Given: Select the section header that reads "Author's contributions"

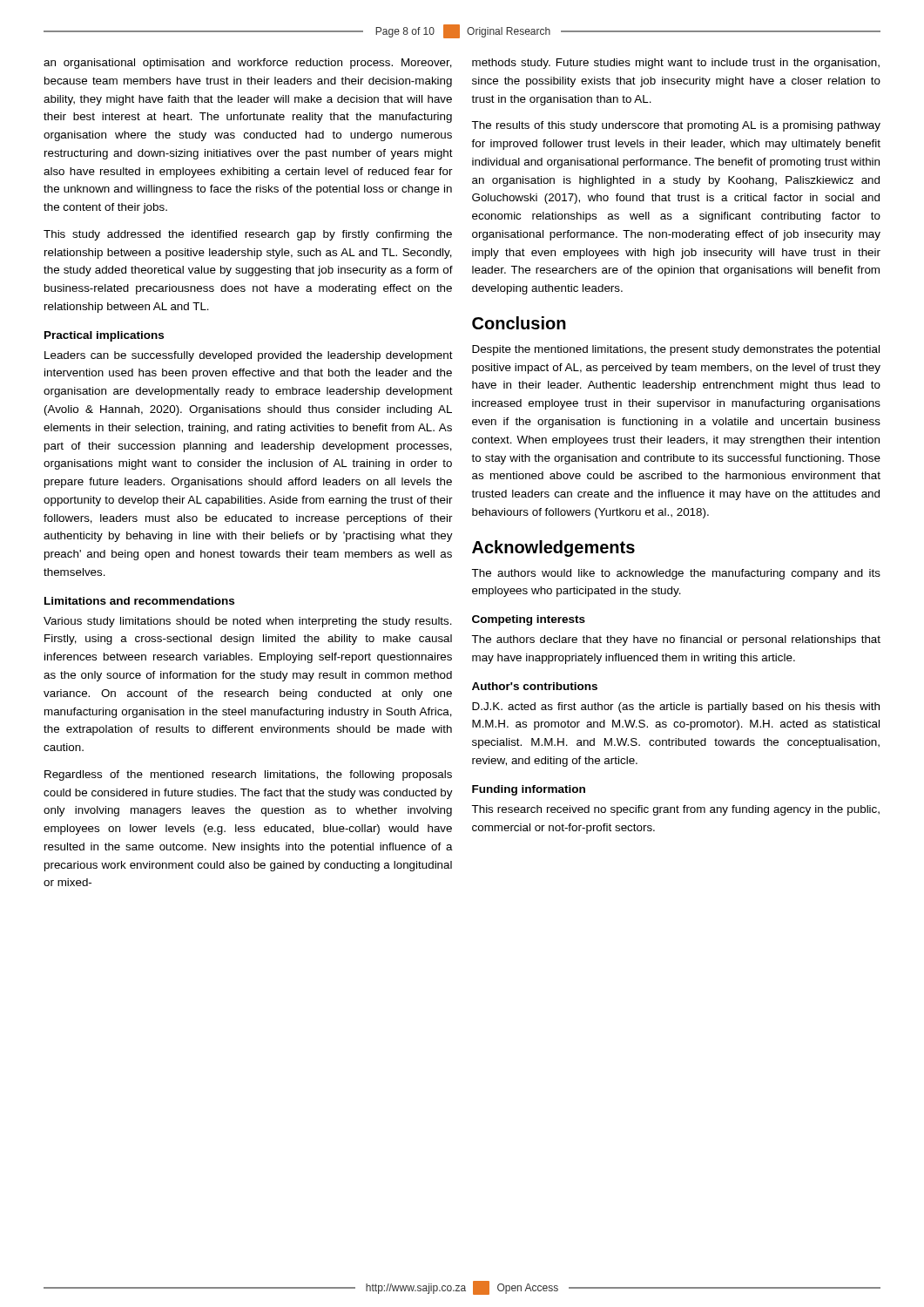Looking at the screenshot, I should 535,686.
